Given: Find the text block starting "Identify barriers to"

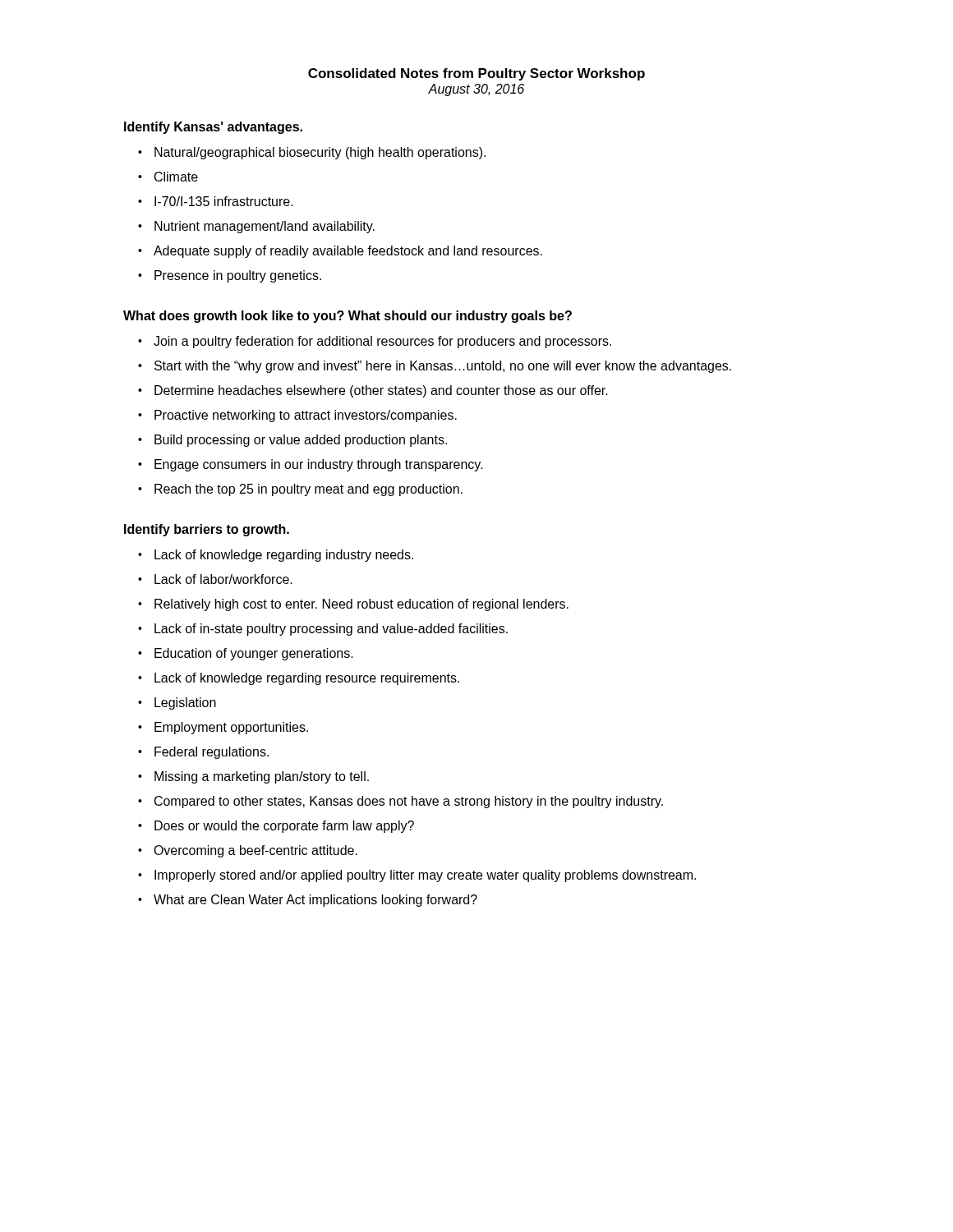Looking at the screenshot, I should tap(206, 529).
